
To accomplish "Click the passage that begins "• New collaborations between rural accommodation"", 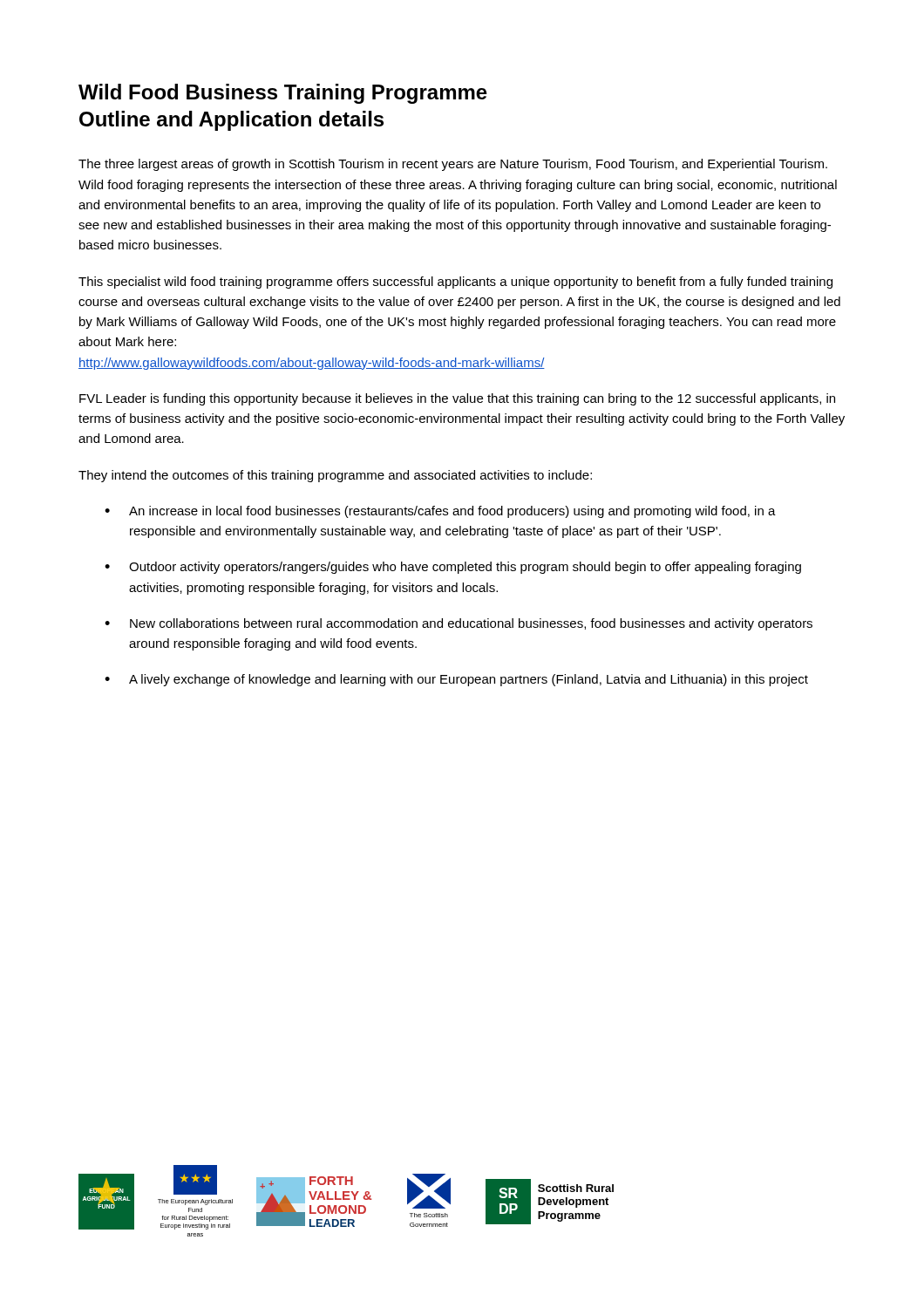I will pyautogui.click(x=475, y=633).
